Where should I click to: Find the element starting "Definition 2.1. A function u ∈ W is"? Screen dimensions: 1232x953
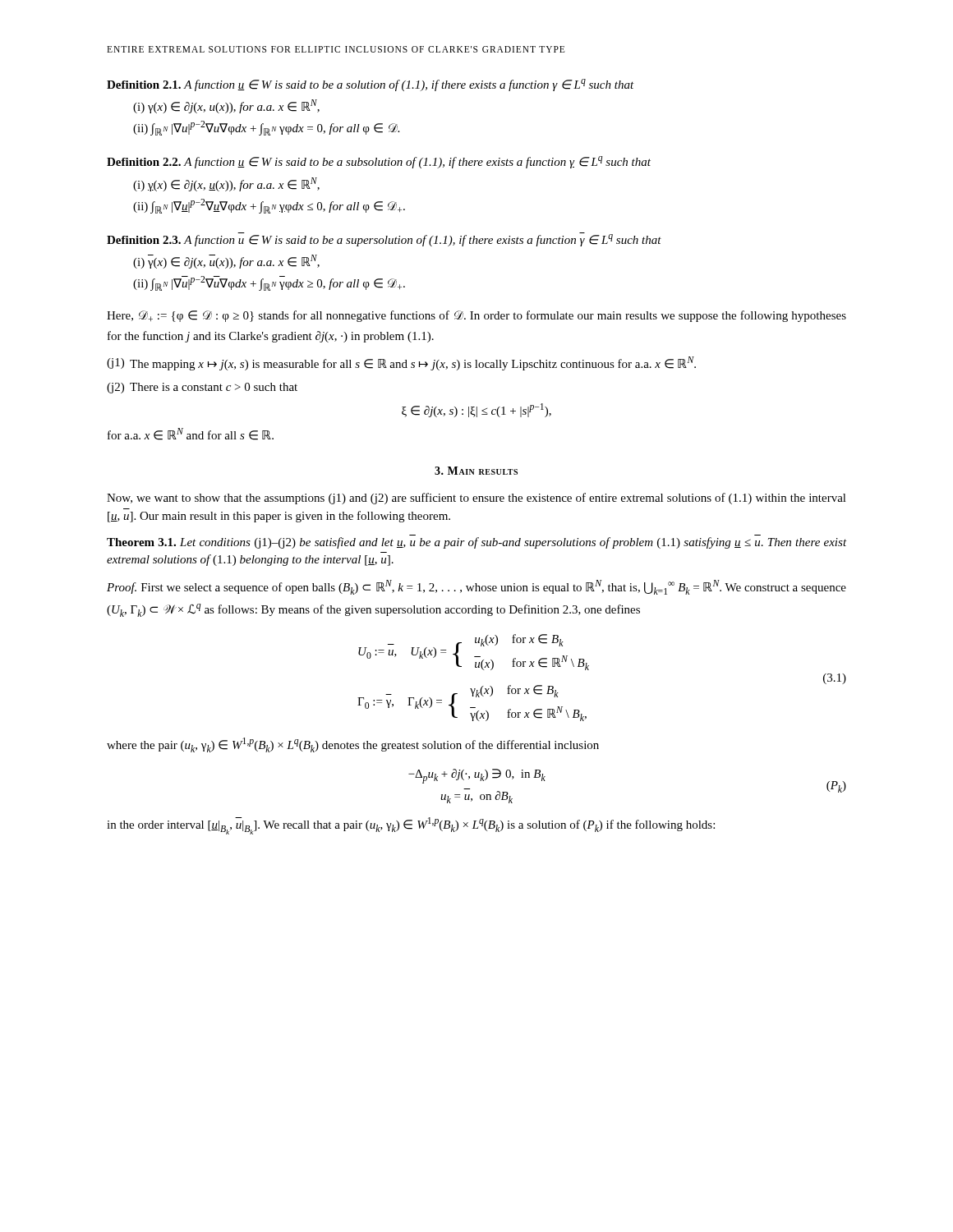click(371, 85)
